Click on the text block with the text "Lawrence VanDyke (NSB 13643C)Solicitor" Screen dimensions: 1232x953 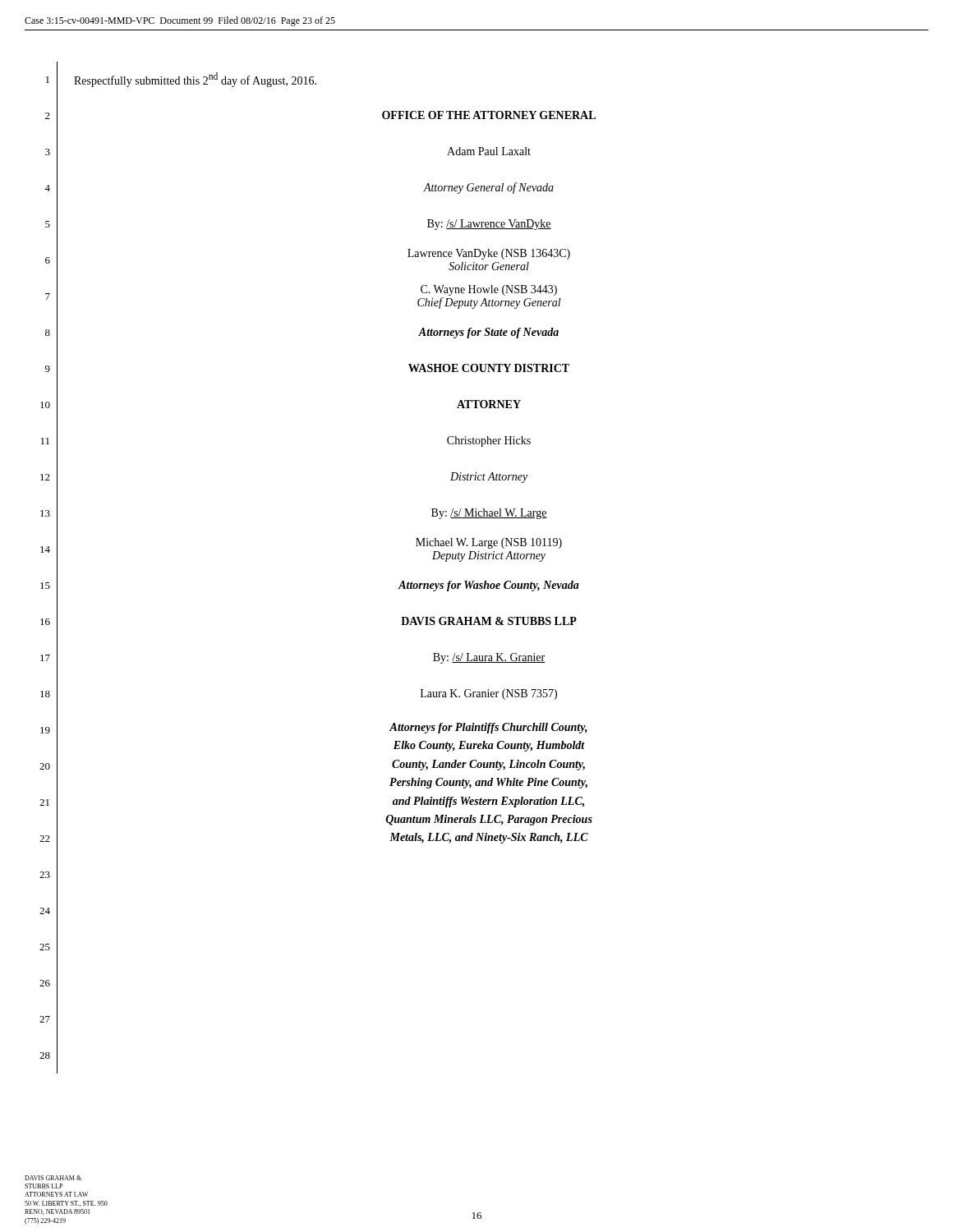pos(489,260)
